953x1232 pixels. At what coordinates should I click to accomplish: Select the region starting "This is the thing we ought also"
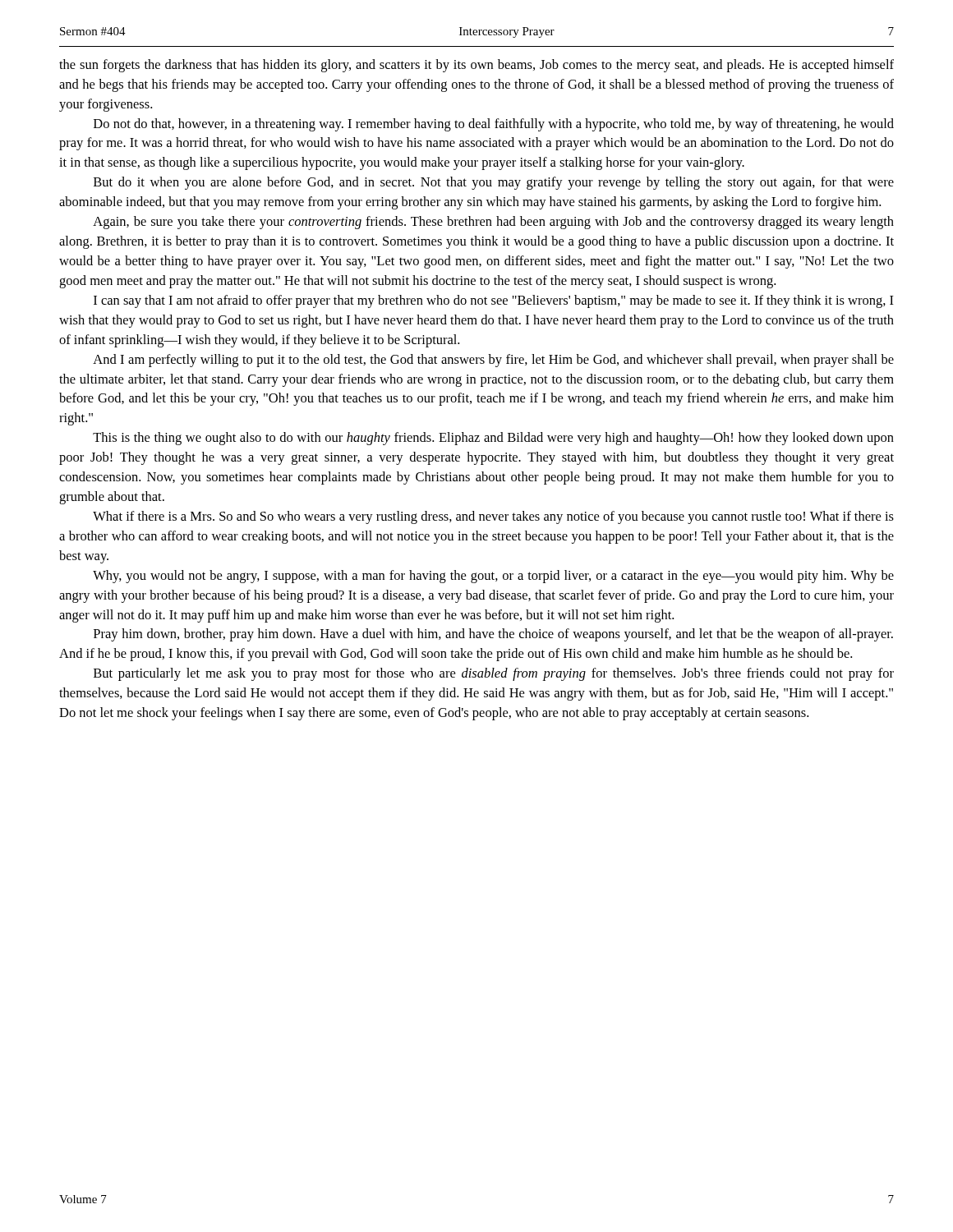476,467
